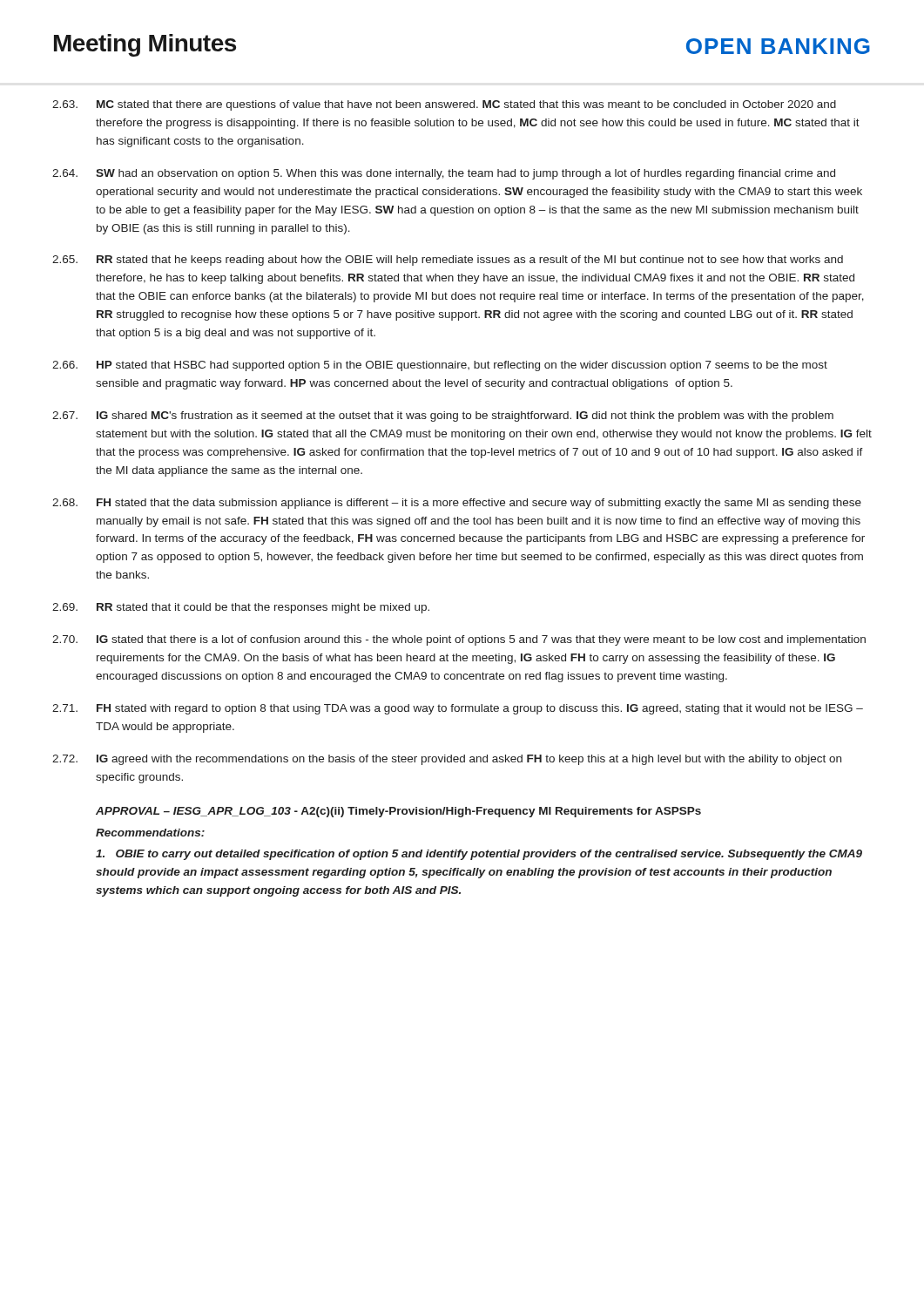Locate the list item with the text "2.68. FH stated that the data submission appliance"
Screen dimensions: 1307x924
tap(462, 539)
